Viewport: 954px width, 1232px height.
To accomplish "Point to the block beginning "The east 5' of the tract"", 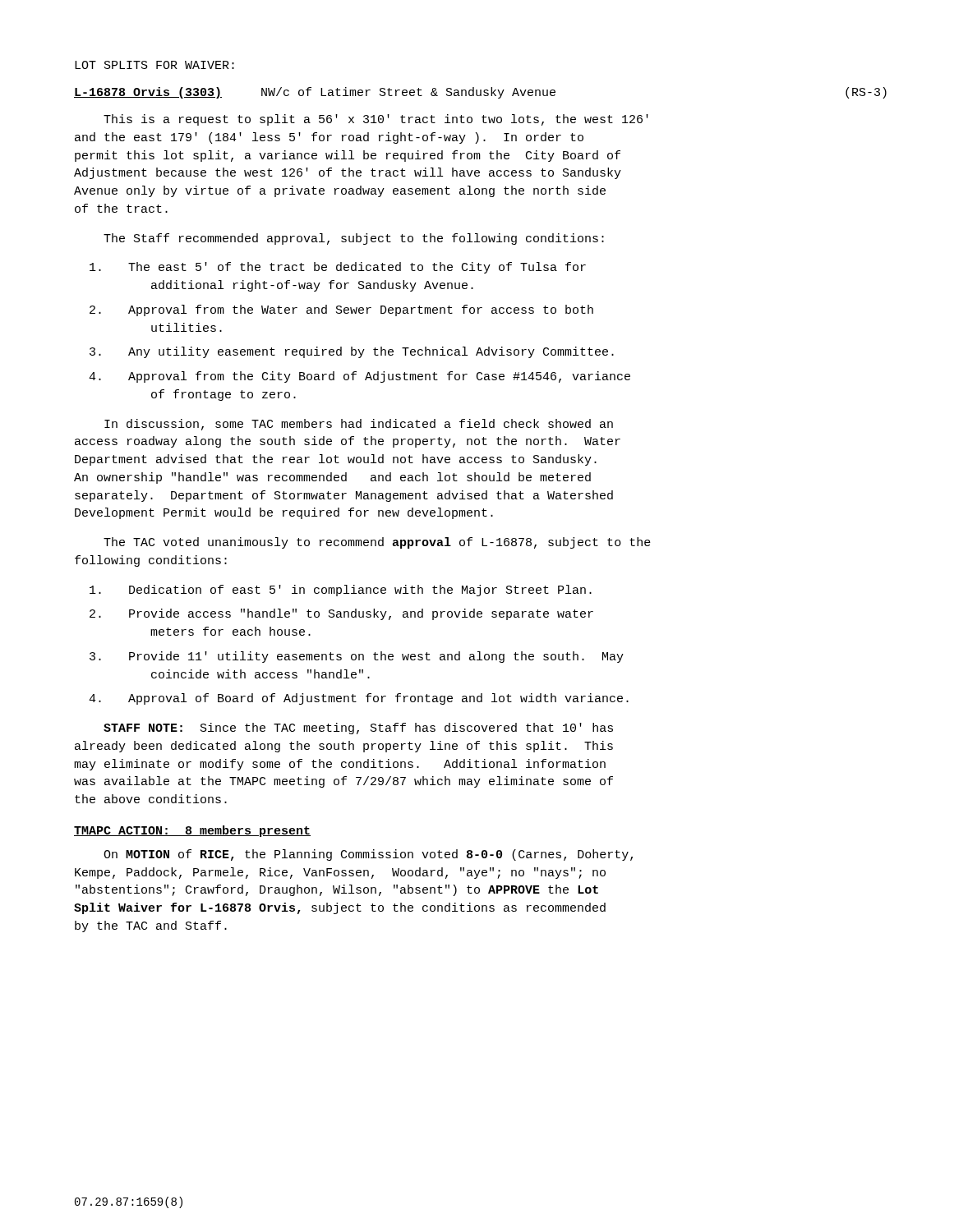I will tap(481, 278).
